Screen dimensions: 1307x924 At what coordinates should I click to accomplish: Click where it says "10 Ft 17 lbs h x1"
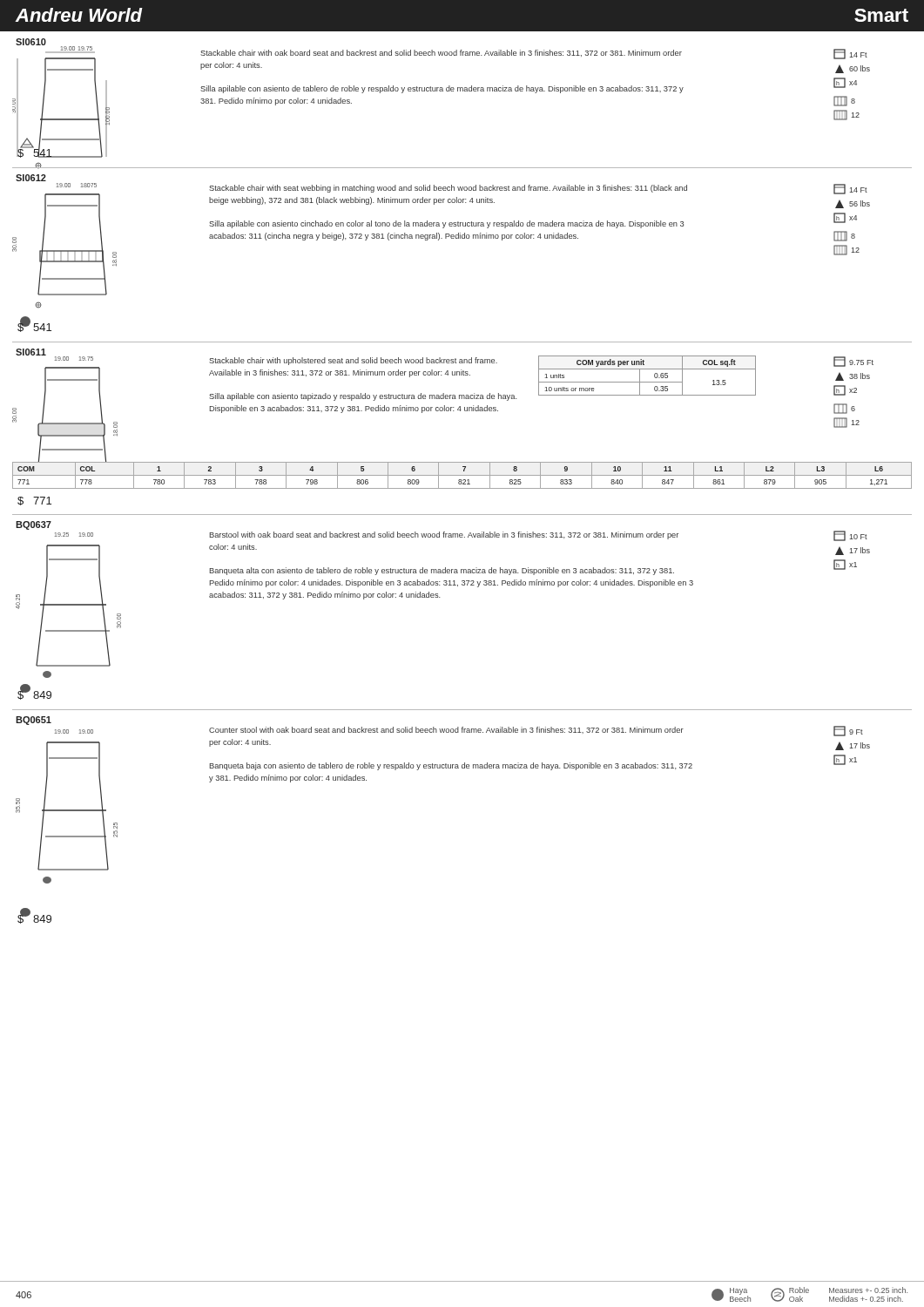click(873, 551)
